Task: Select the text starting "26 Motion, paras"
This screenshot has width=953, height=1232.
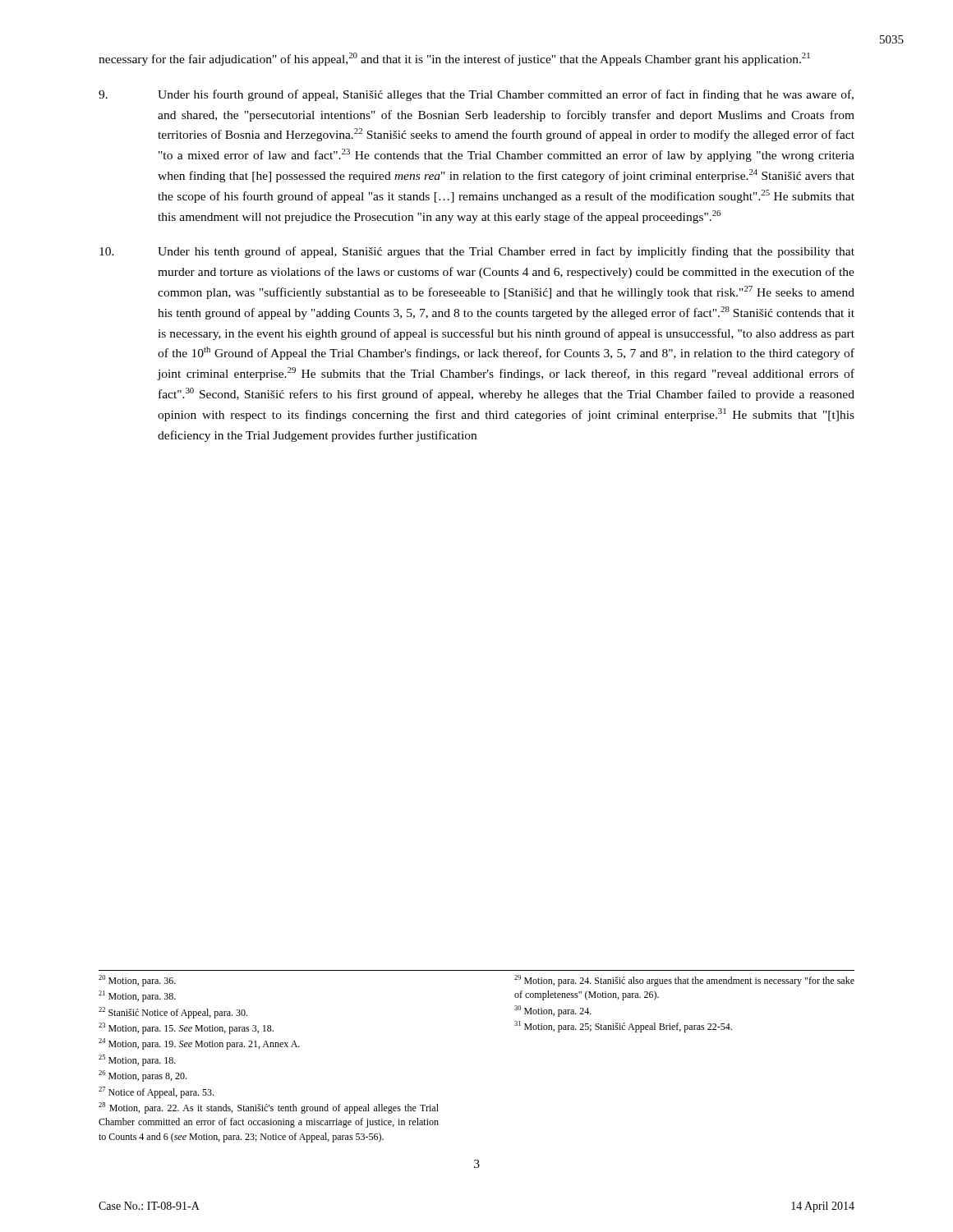Action: click(143, 1076)
